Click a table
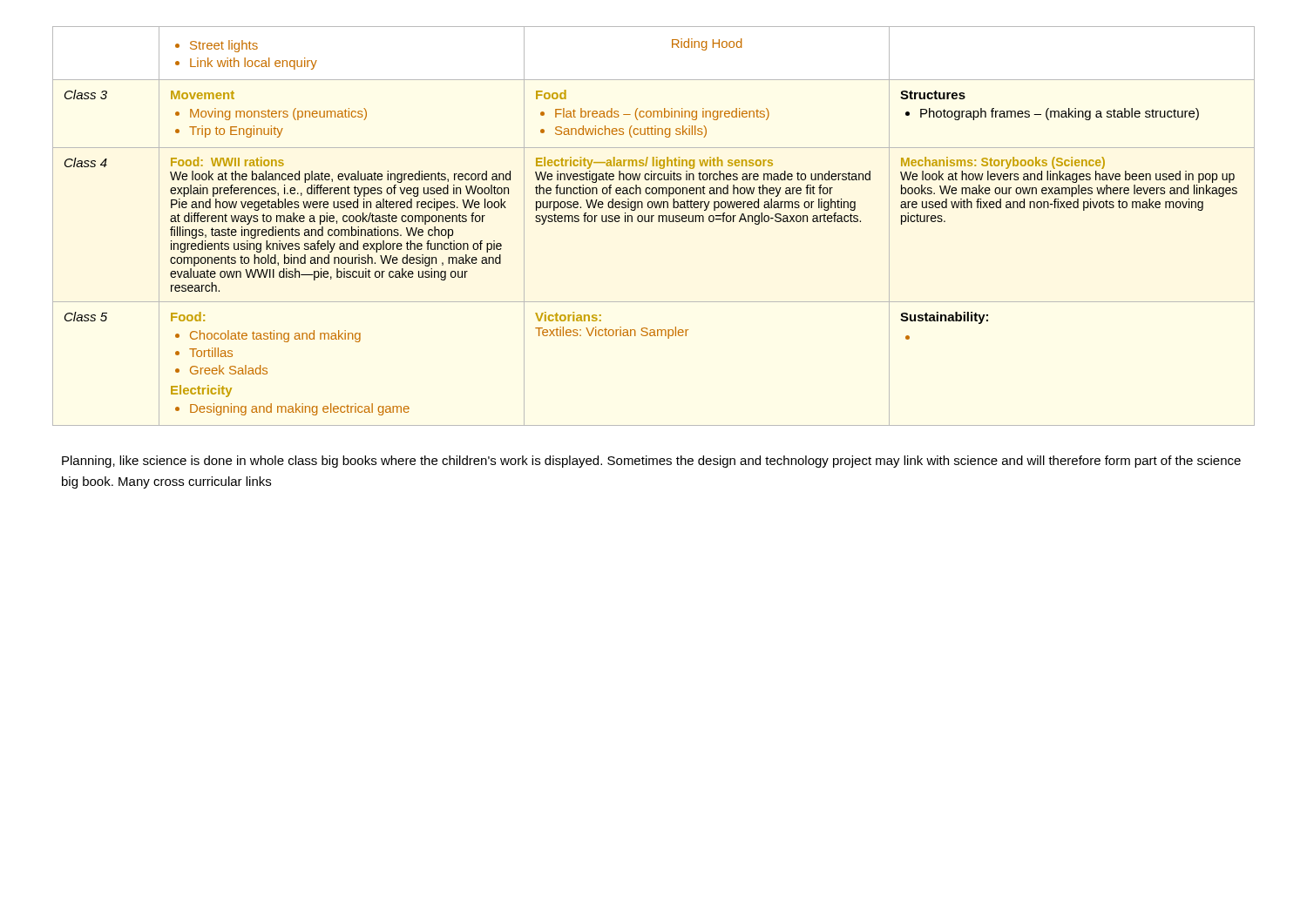 click(x=654, y=226)
